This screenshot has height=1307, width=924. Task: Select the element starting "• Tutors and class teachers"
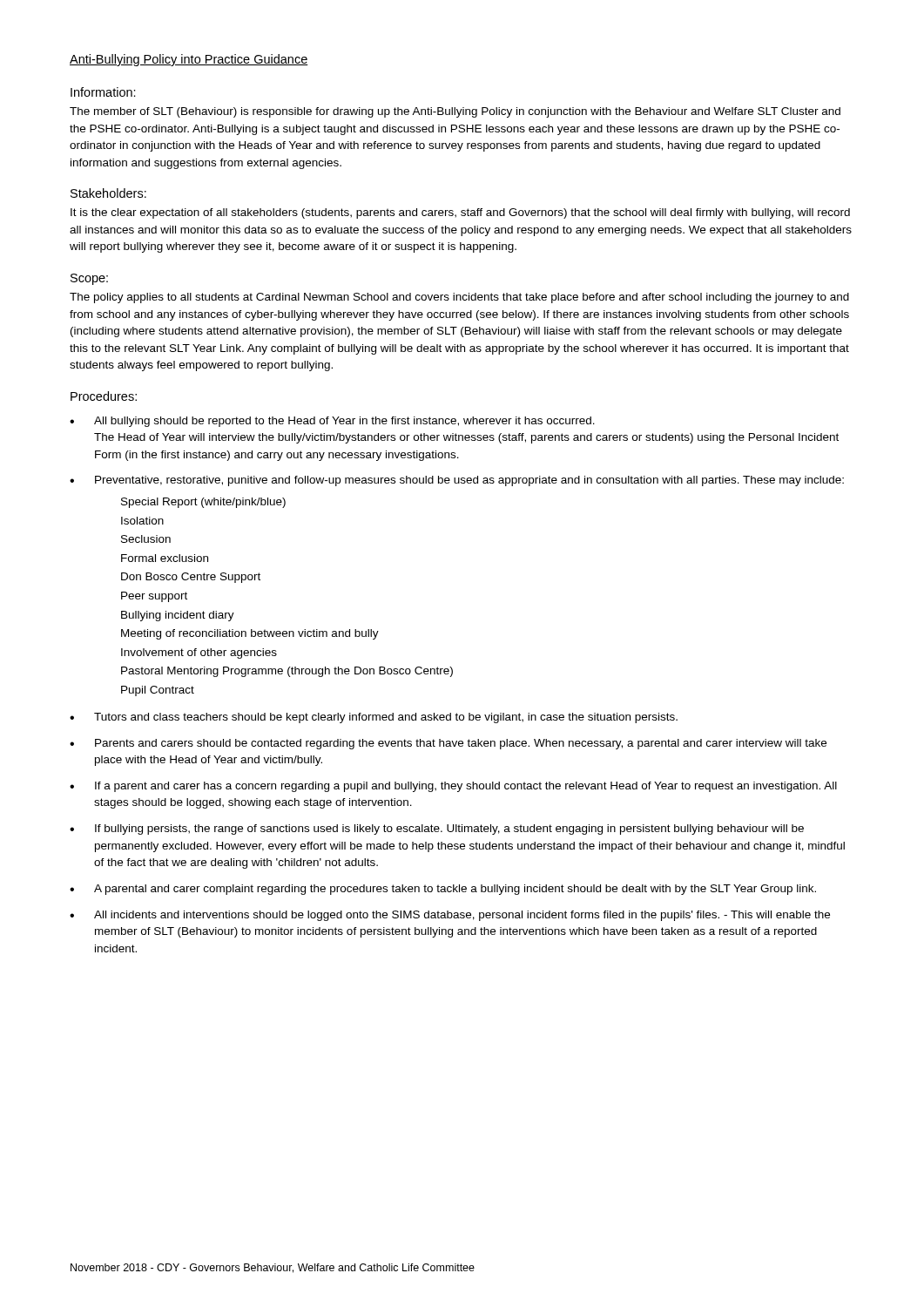point(462,717)
